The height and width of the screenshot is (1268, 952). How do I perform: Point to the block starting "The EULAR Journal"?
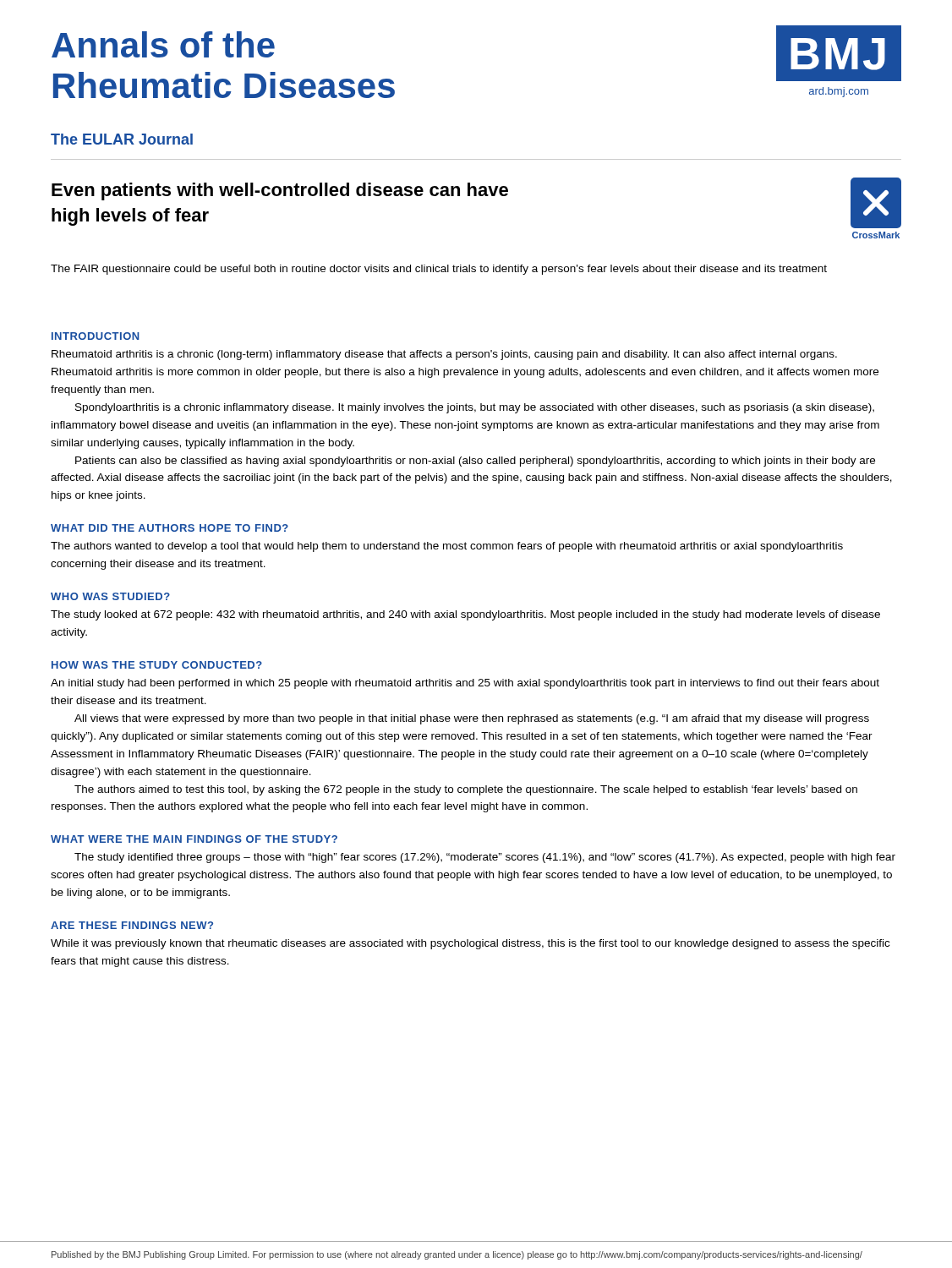point(122,139)
